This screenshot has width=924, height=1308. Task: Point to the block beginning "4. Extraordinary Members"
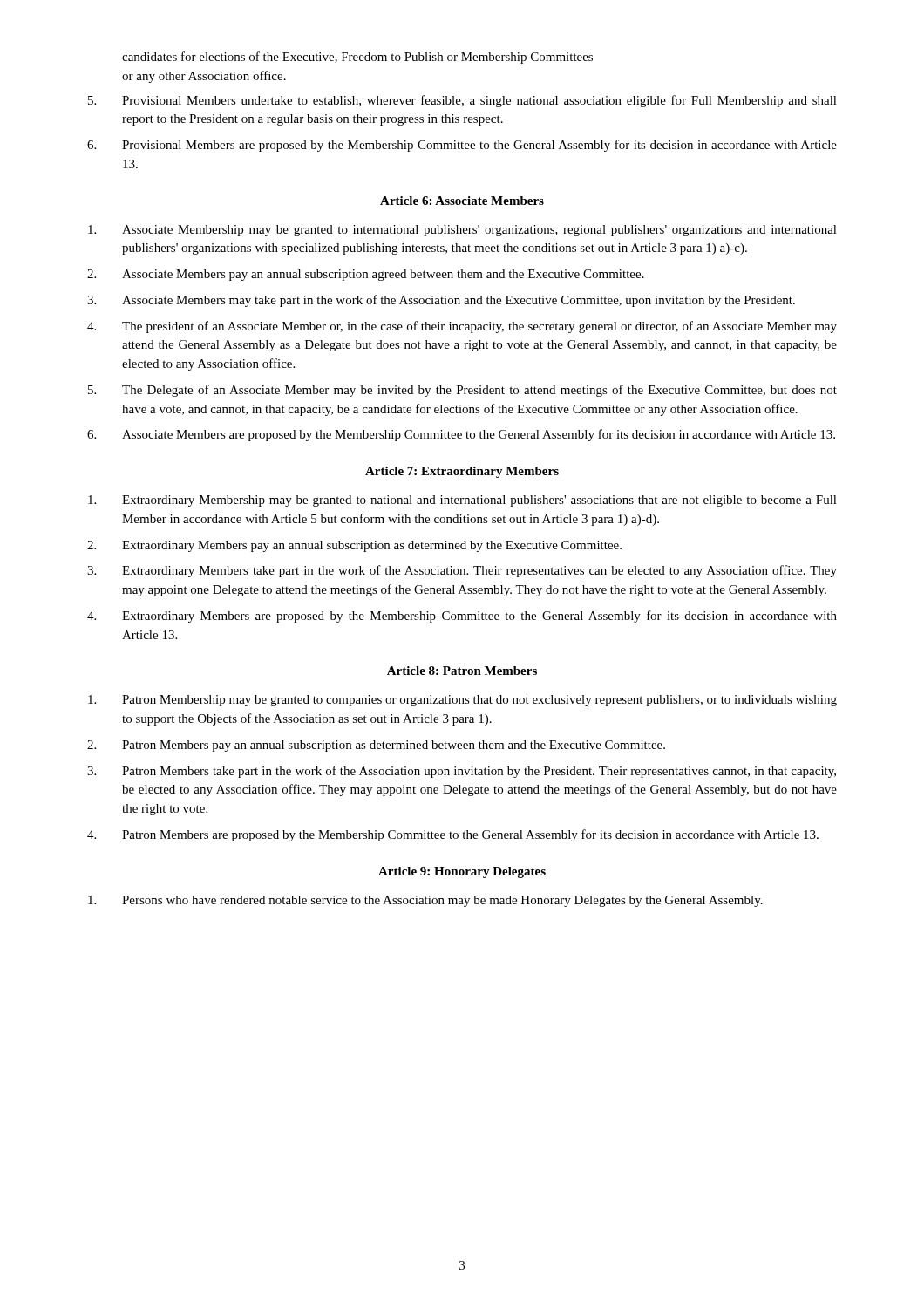point(462,626)
